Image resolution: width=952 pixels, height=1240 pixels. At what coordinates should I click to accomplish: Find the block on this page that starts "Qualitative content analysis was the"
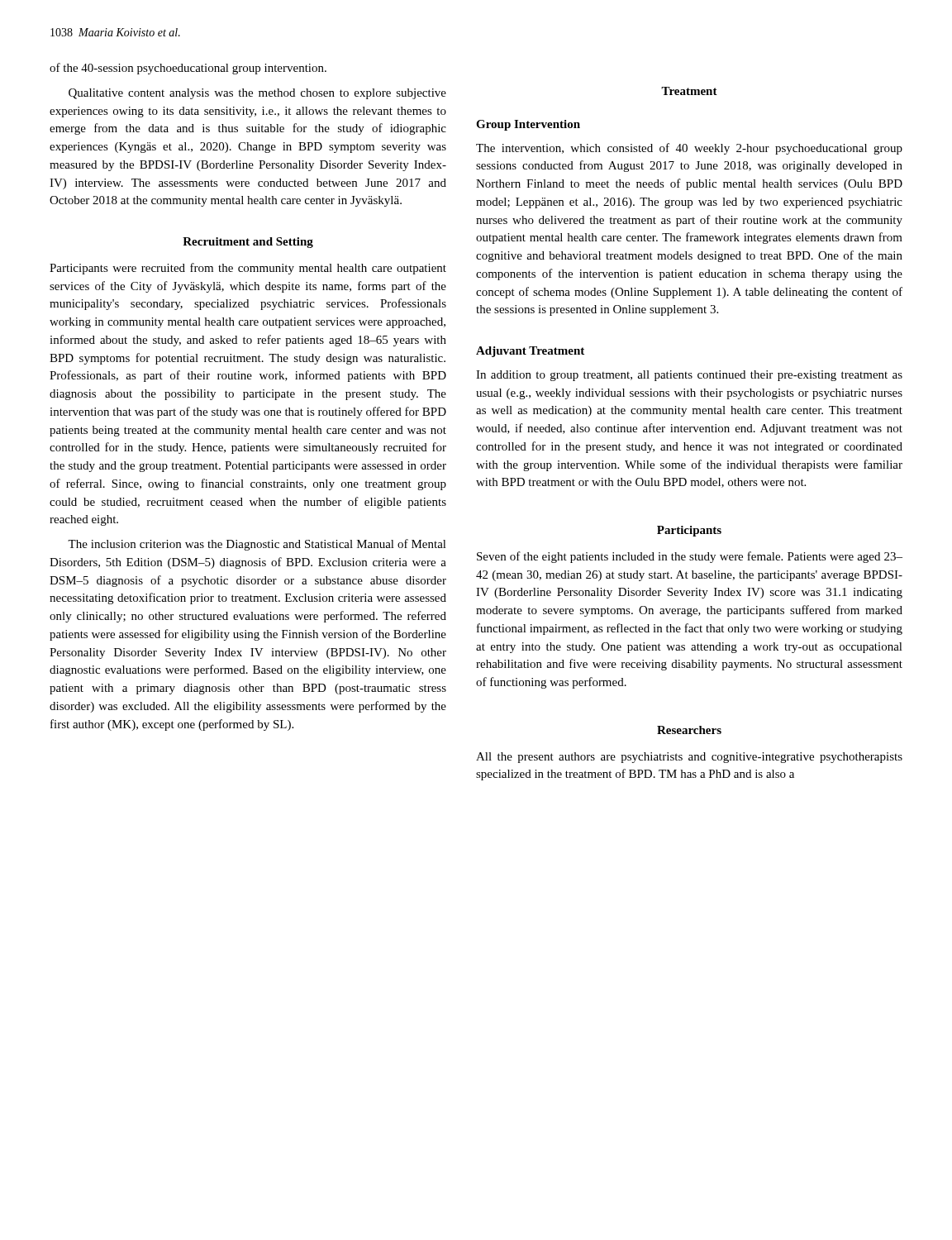tap(248, 147)
